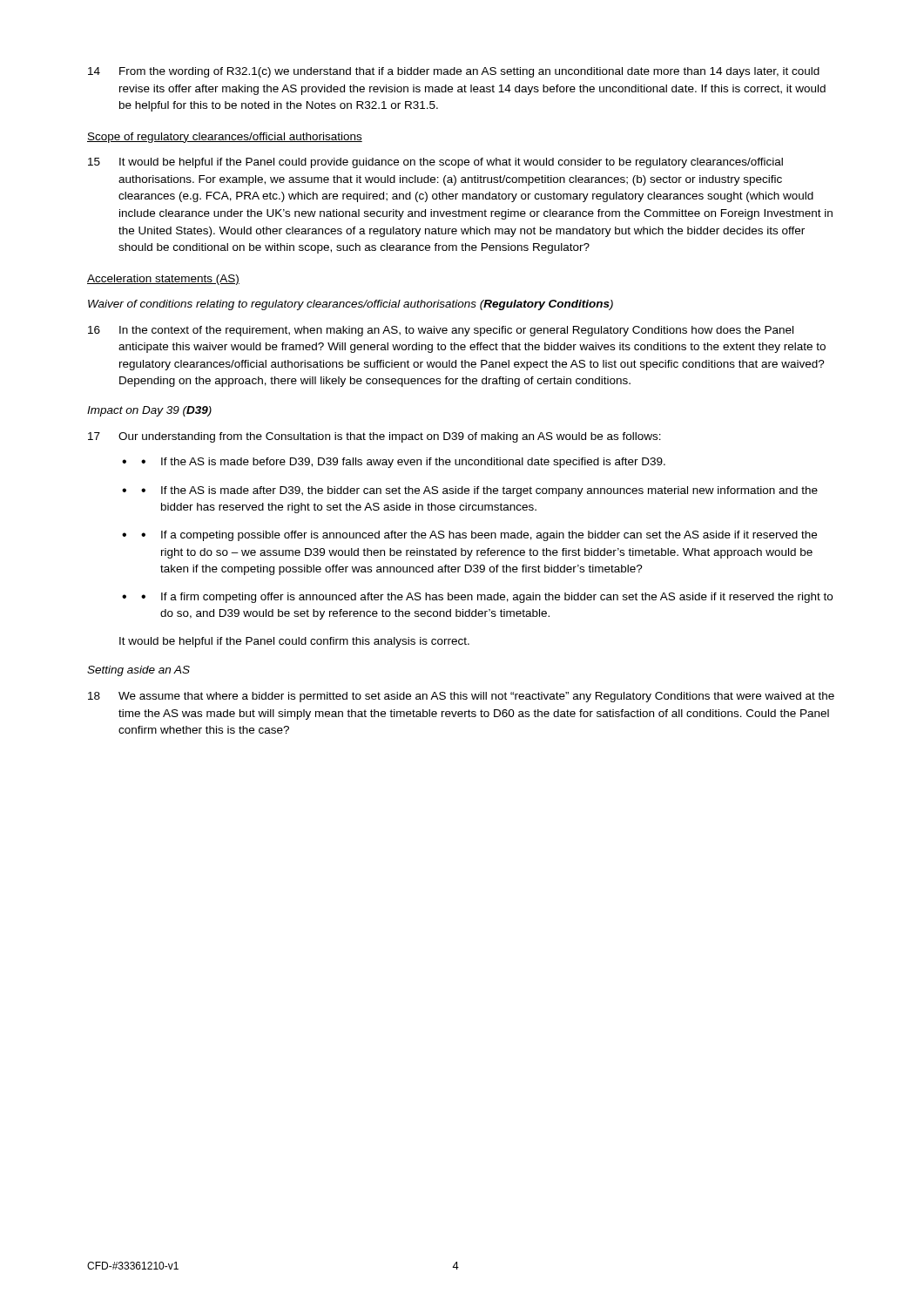Select the element starting "Acceleration statements (AS)"

(163, 278)
